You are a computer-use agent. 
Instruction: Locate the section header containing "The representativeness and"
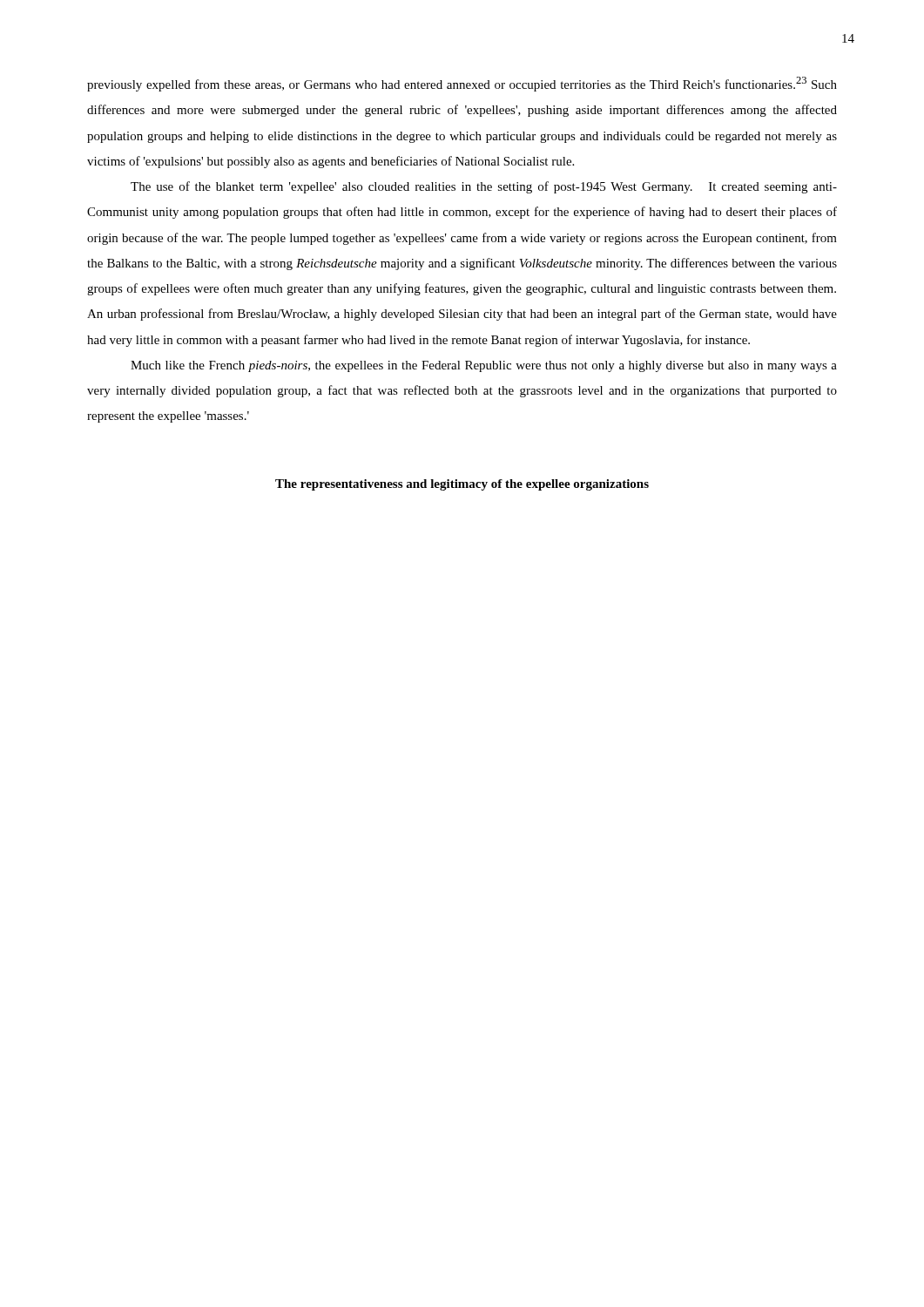pos(462,483)
